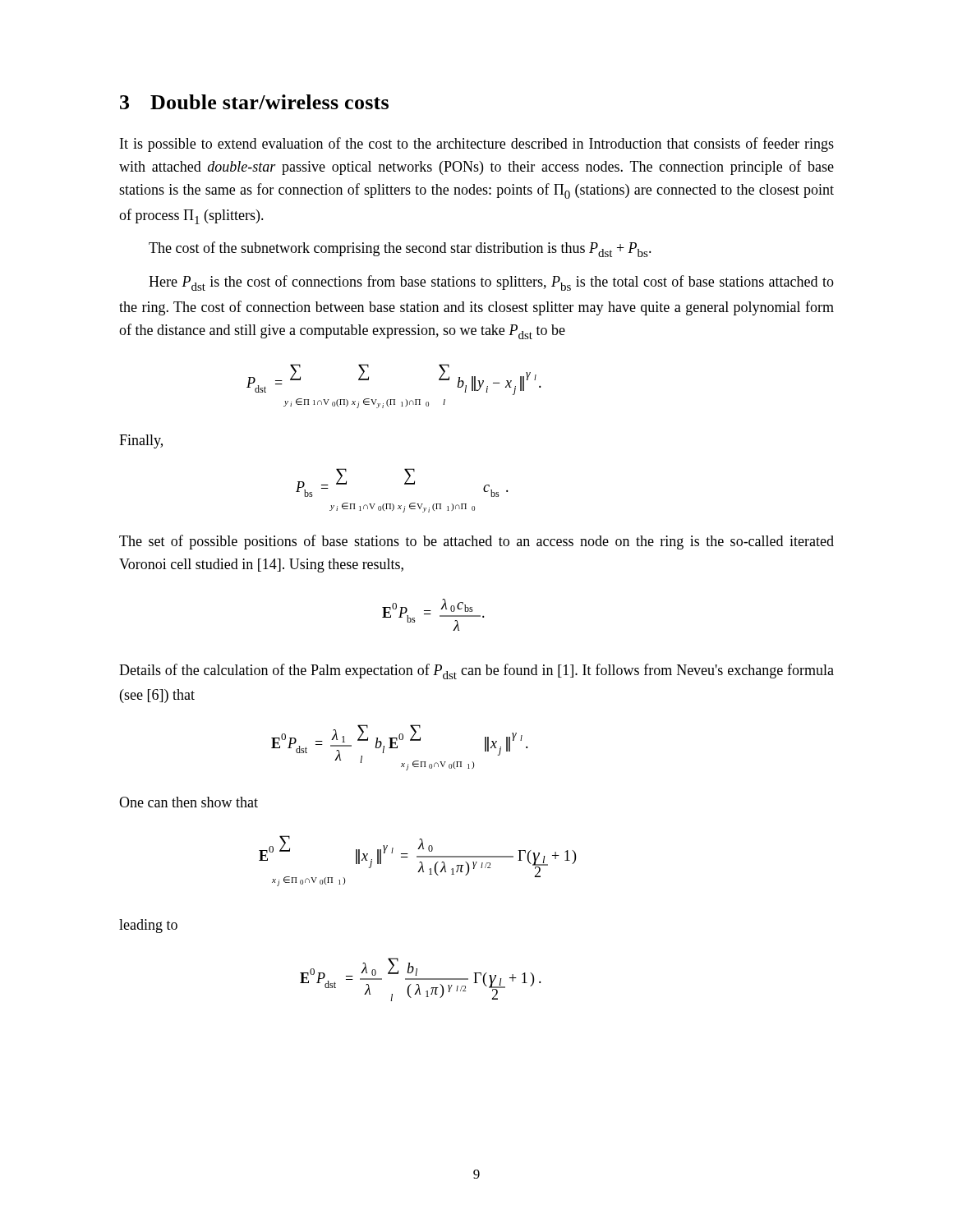953x1232 pixels.
Task: Point to the passage starting "leading to"
Action: coord(148,926)
